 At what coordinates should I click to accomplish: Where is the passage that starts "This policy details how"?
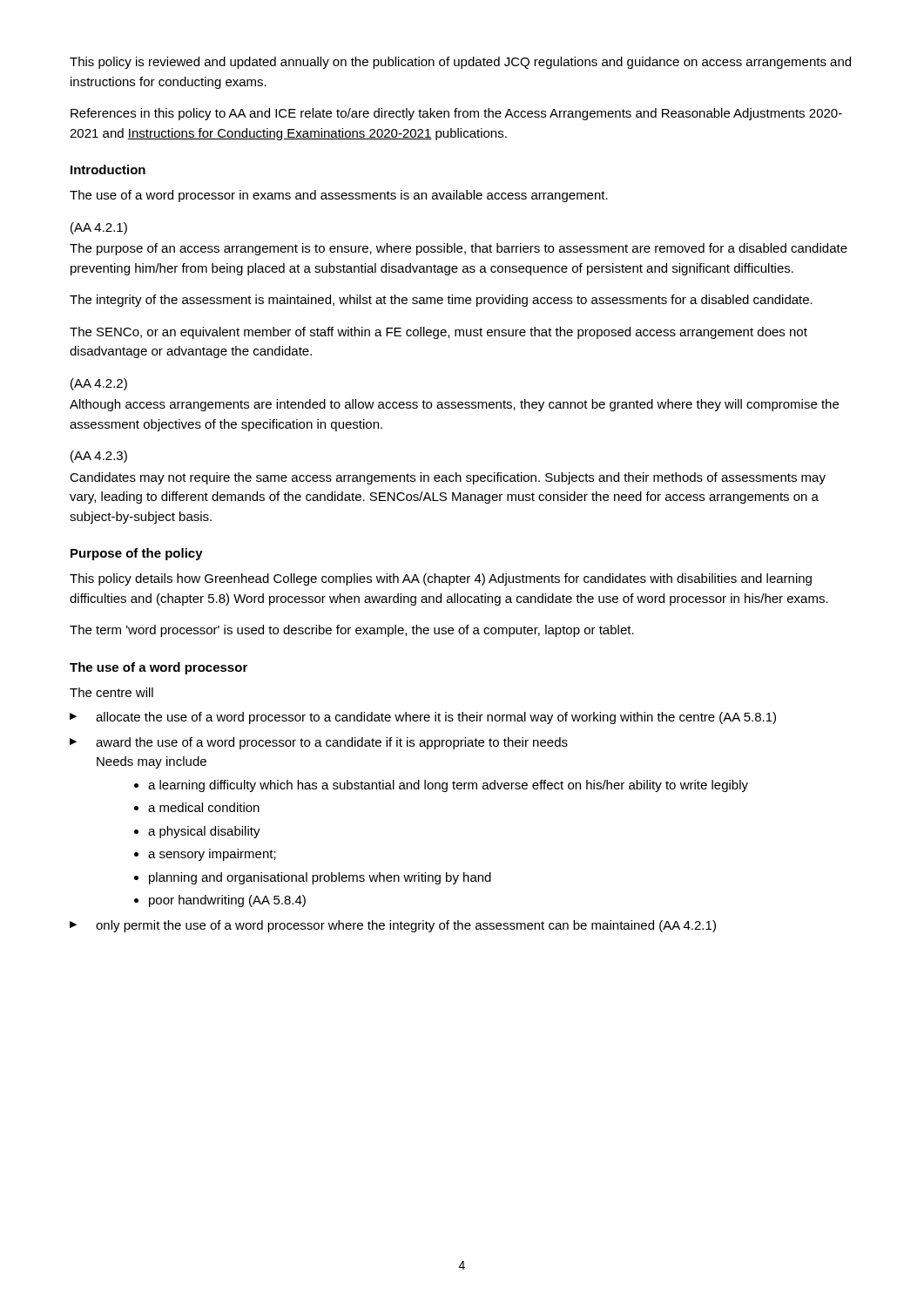[449, 588]
